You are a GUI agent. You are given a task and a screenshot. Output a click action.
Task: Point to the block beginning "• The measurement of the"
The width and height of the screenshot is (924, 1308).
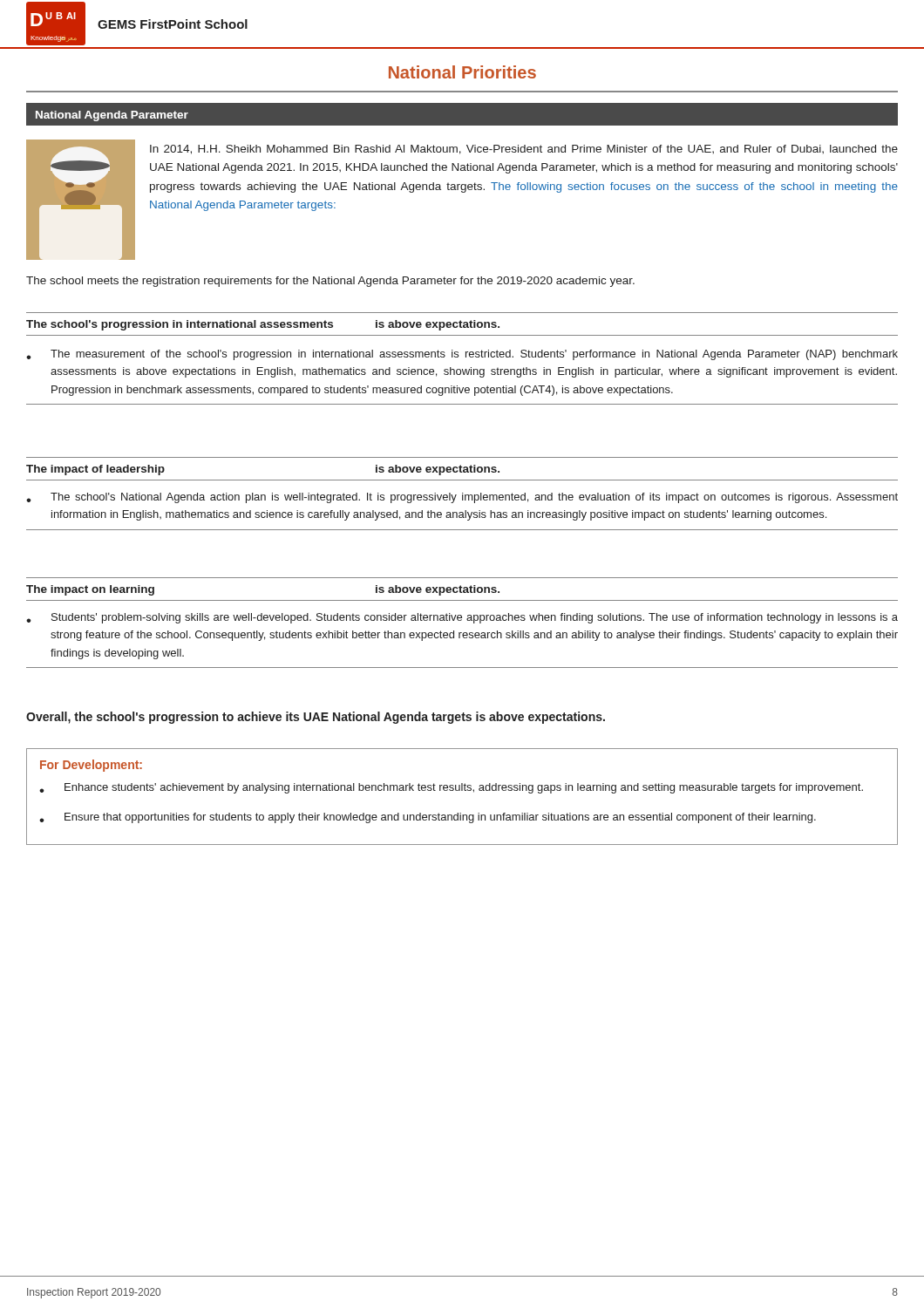[x=462, y=372]
